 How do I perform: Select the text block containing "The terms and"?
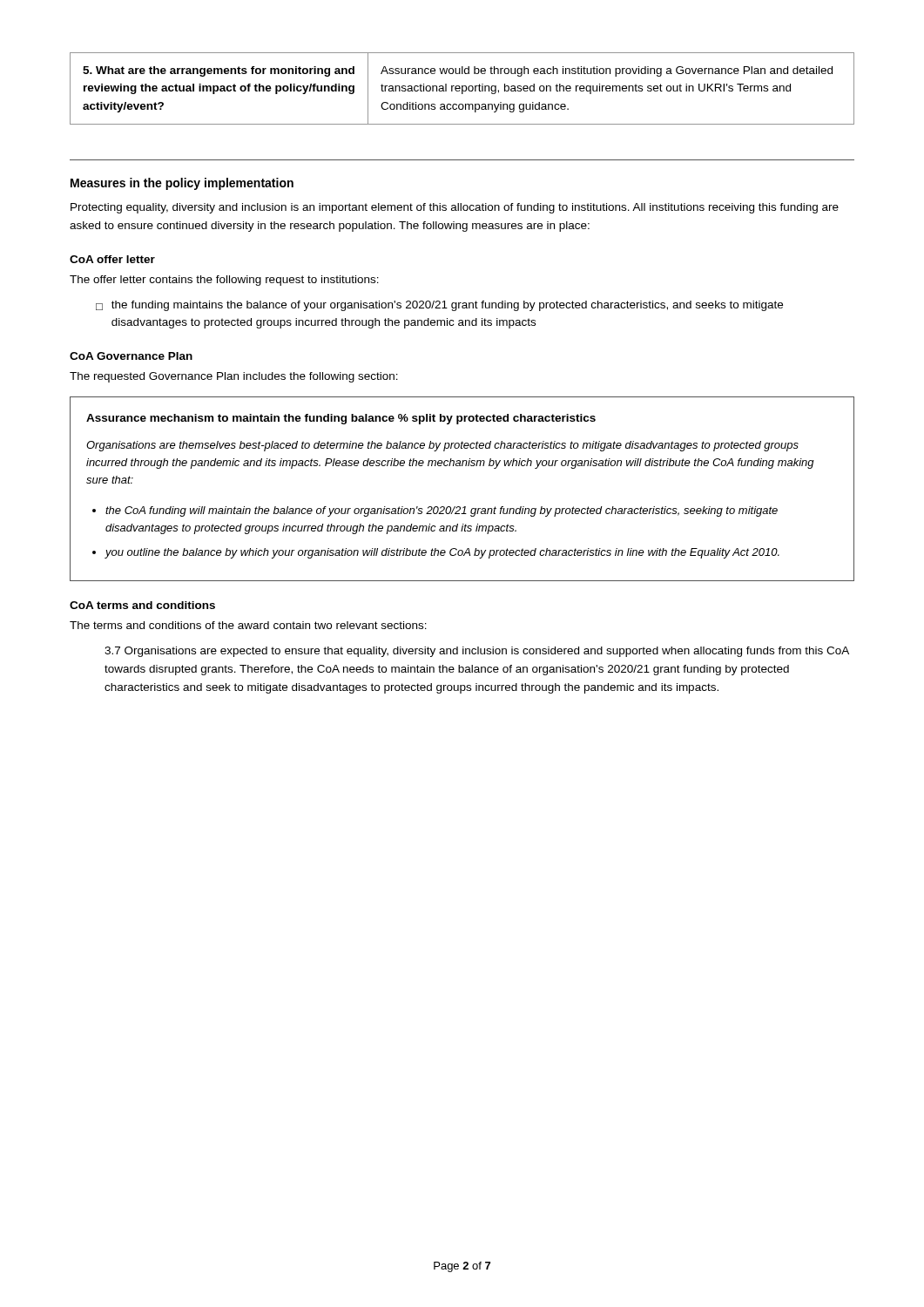248,625
